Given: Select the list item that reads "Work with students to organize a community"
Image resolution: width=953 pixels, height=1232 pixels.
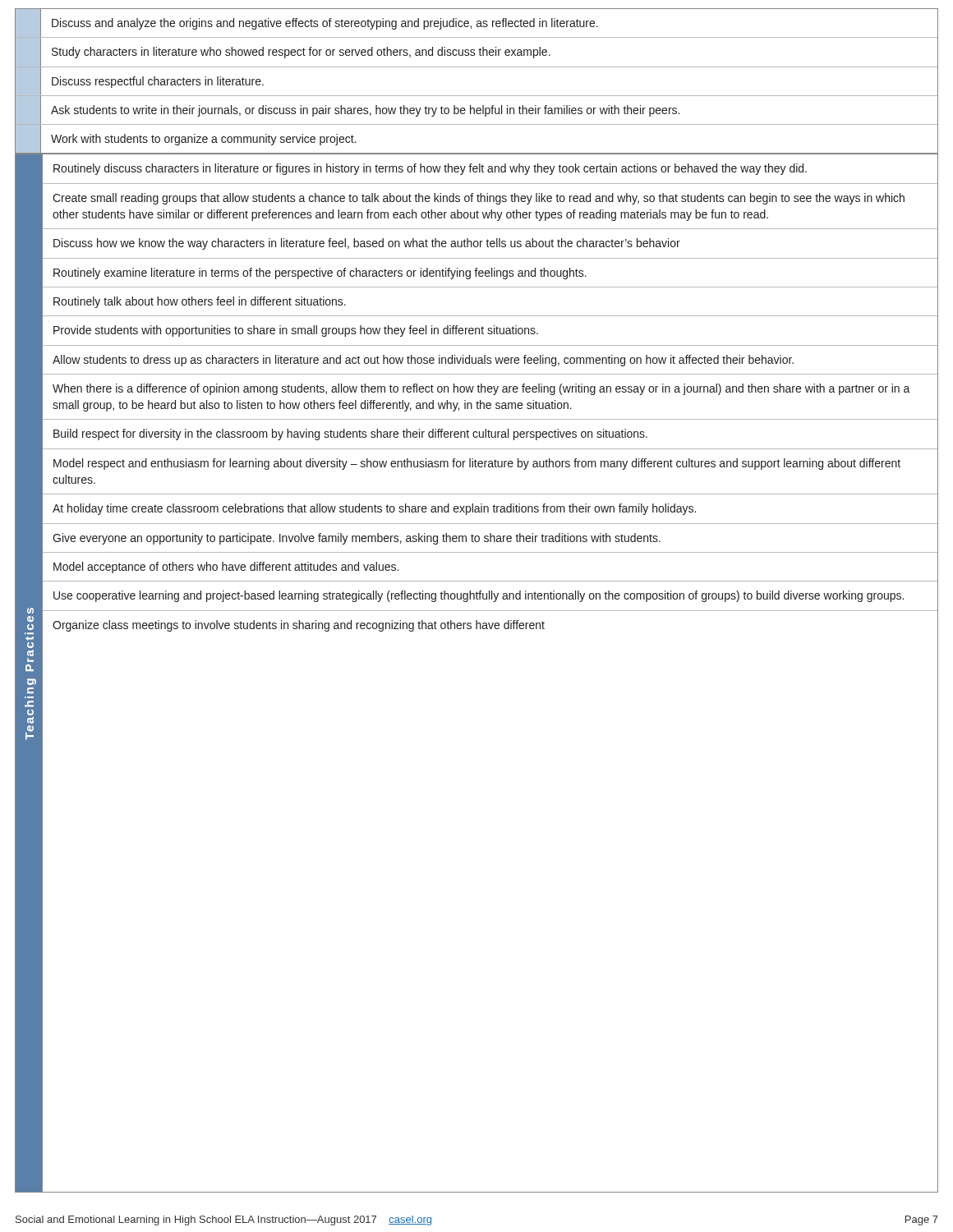Looking at the screenshot, I should tap(476, 139).
